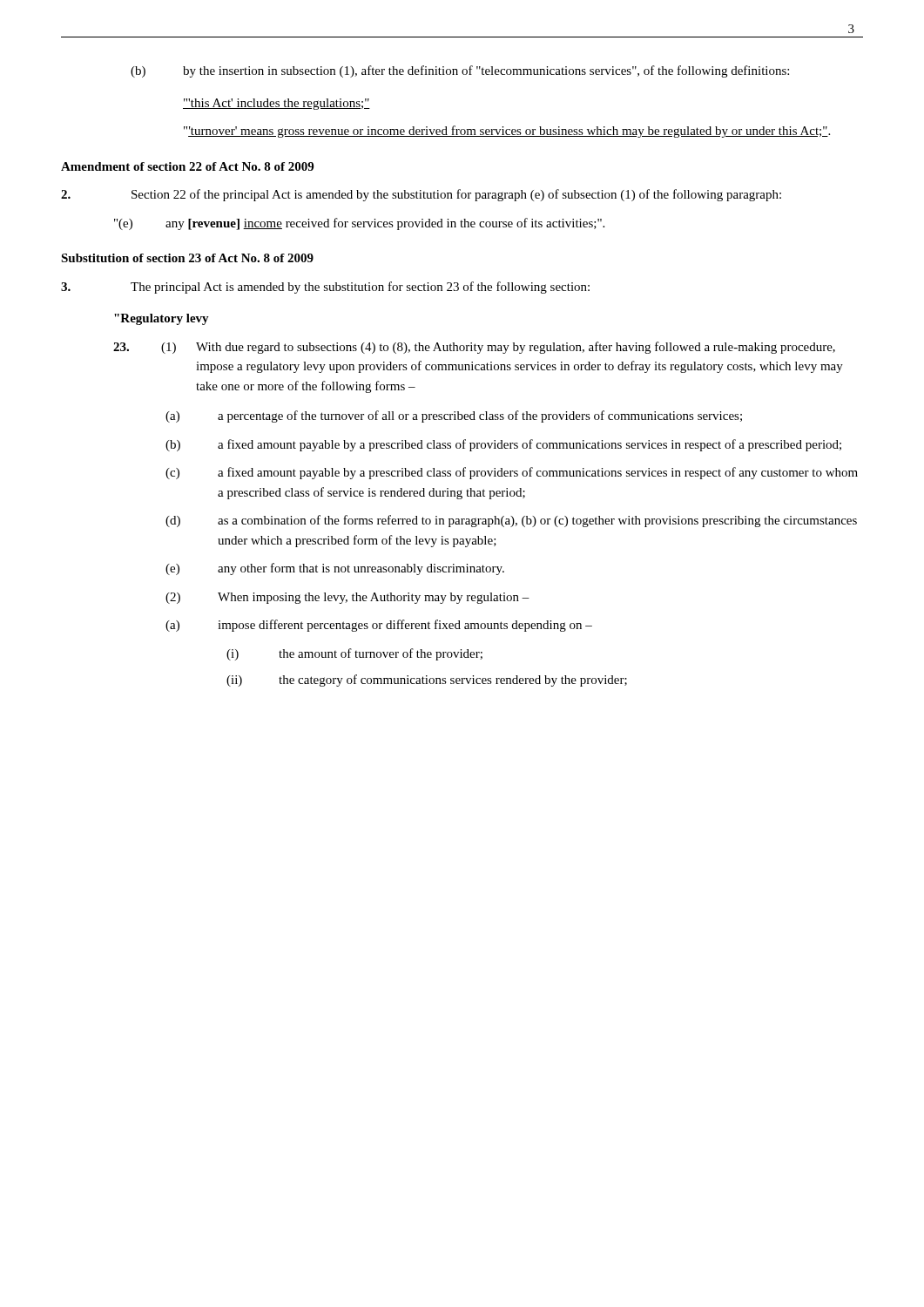The image size is (924, 1307).
Task: Locate the text ""Regulatory levy"
Action: [x=161, y=318]
